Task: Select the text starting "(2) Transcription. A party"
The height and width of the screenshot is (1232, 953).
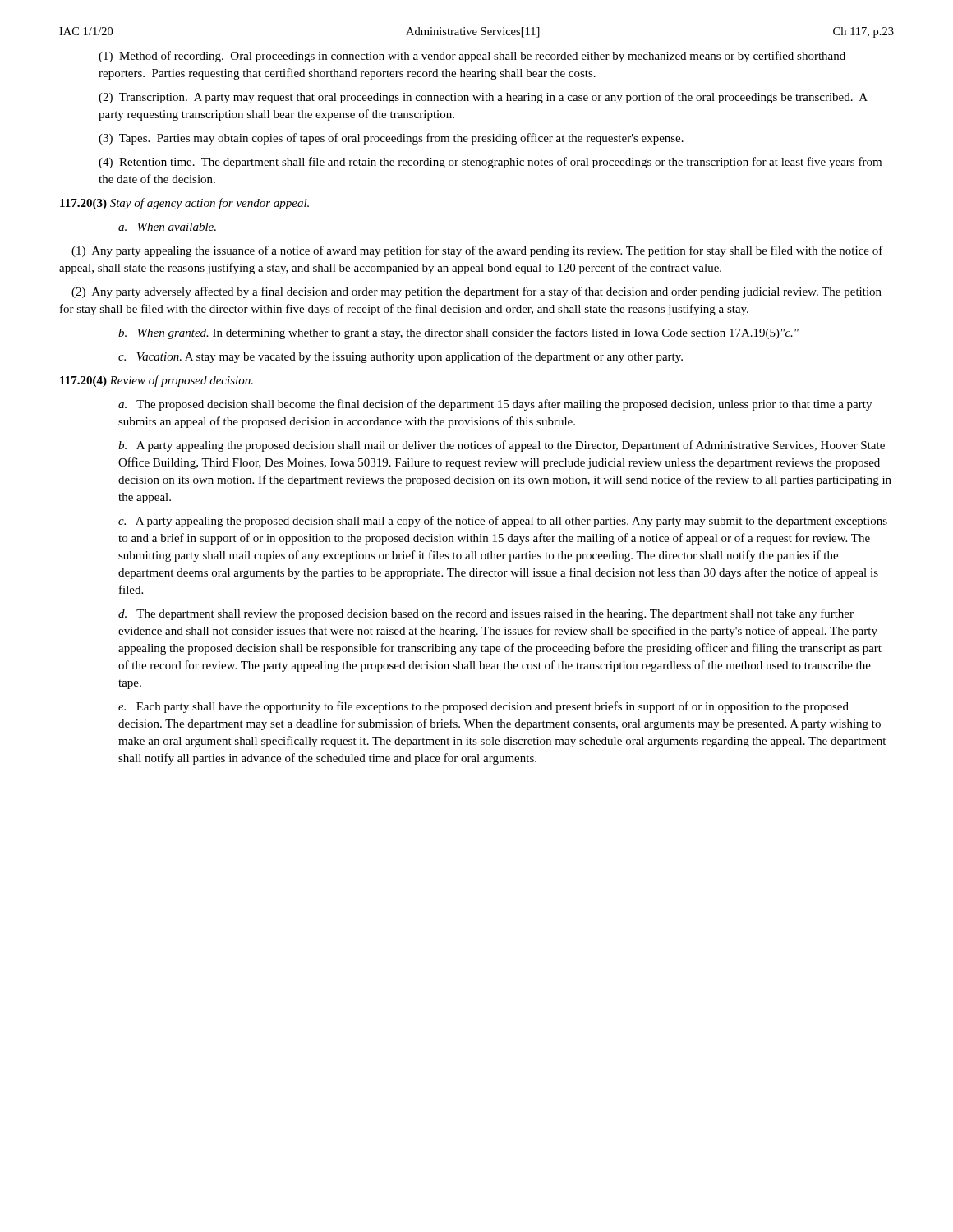Action: click(483, 106)
